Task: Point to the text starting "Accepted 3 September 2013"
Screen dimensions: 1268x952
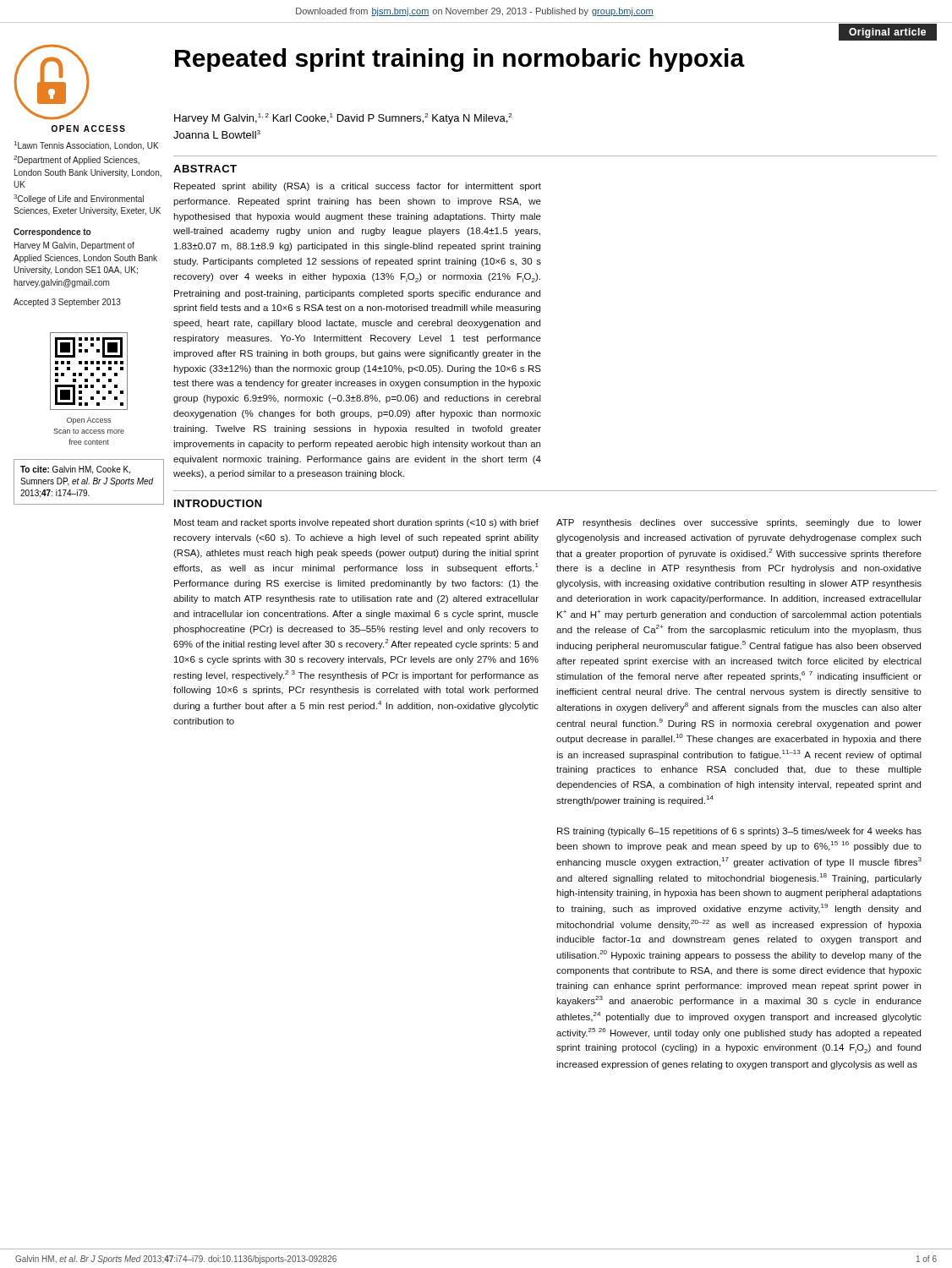Action: [67, 303]
